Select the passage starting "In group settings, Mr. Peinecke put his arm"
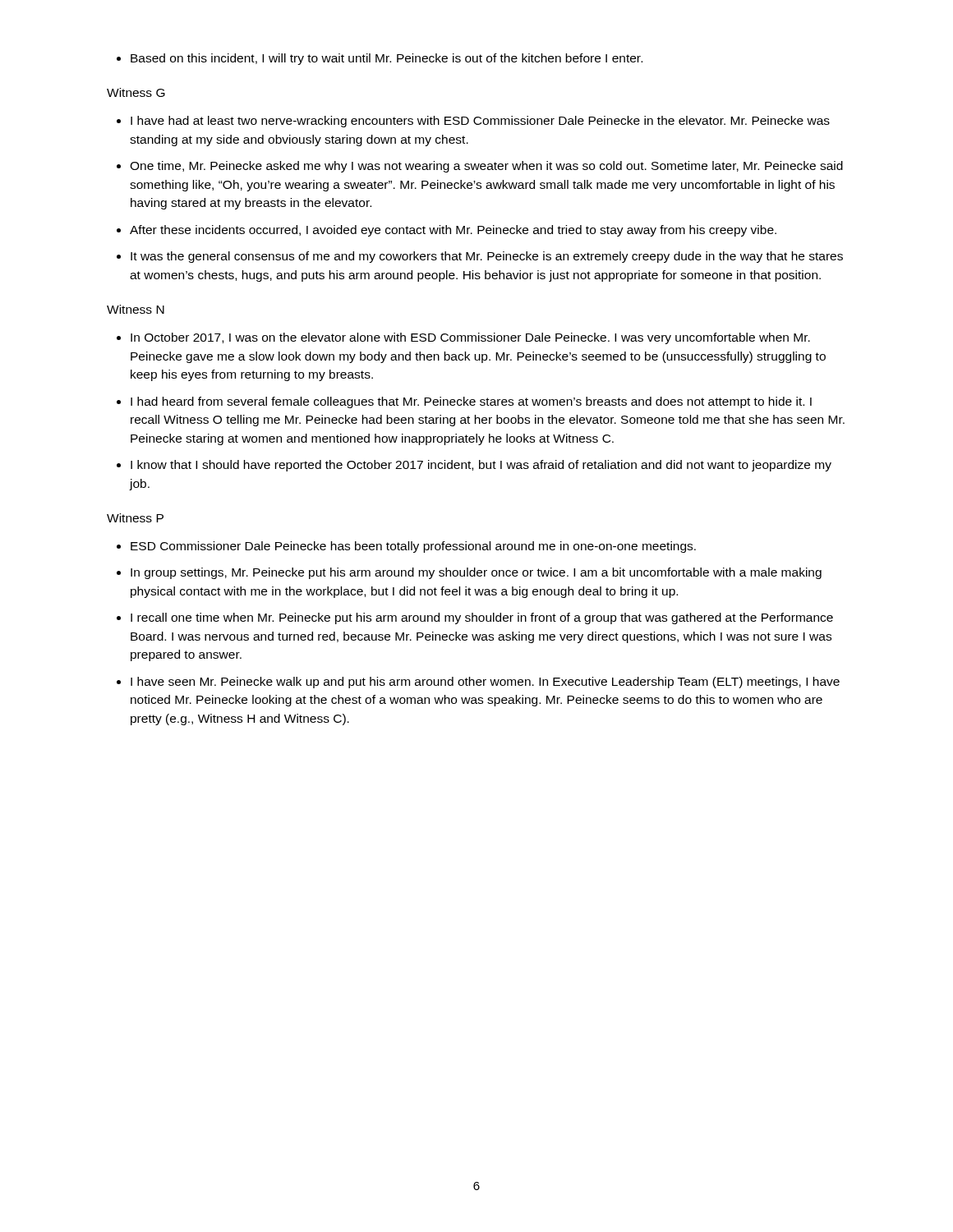Image resolution: width=953 pixels, height=1232 pixels. click(x=476, y=582)
